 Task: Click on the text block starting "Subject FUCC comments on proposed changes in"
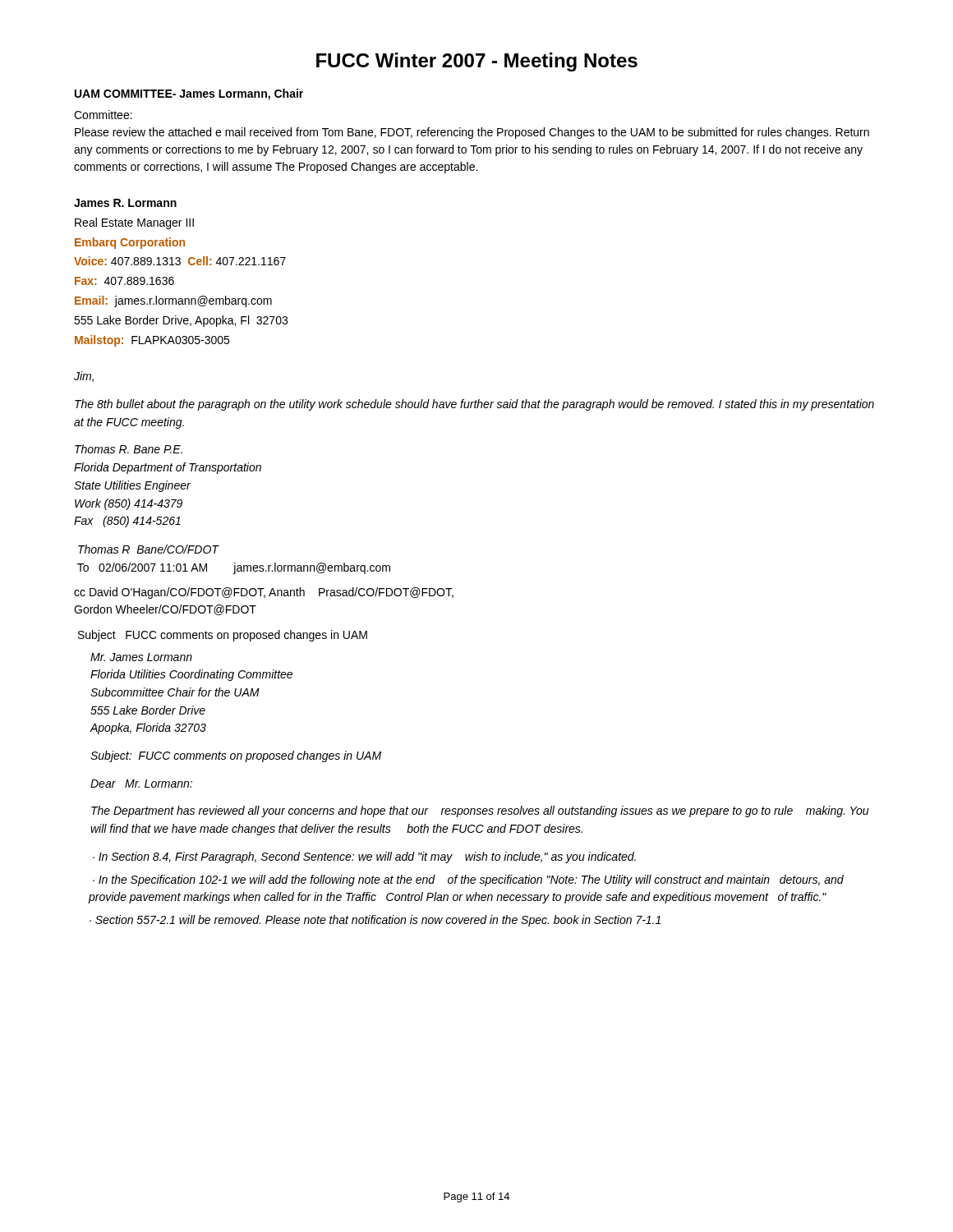point(221,635)
